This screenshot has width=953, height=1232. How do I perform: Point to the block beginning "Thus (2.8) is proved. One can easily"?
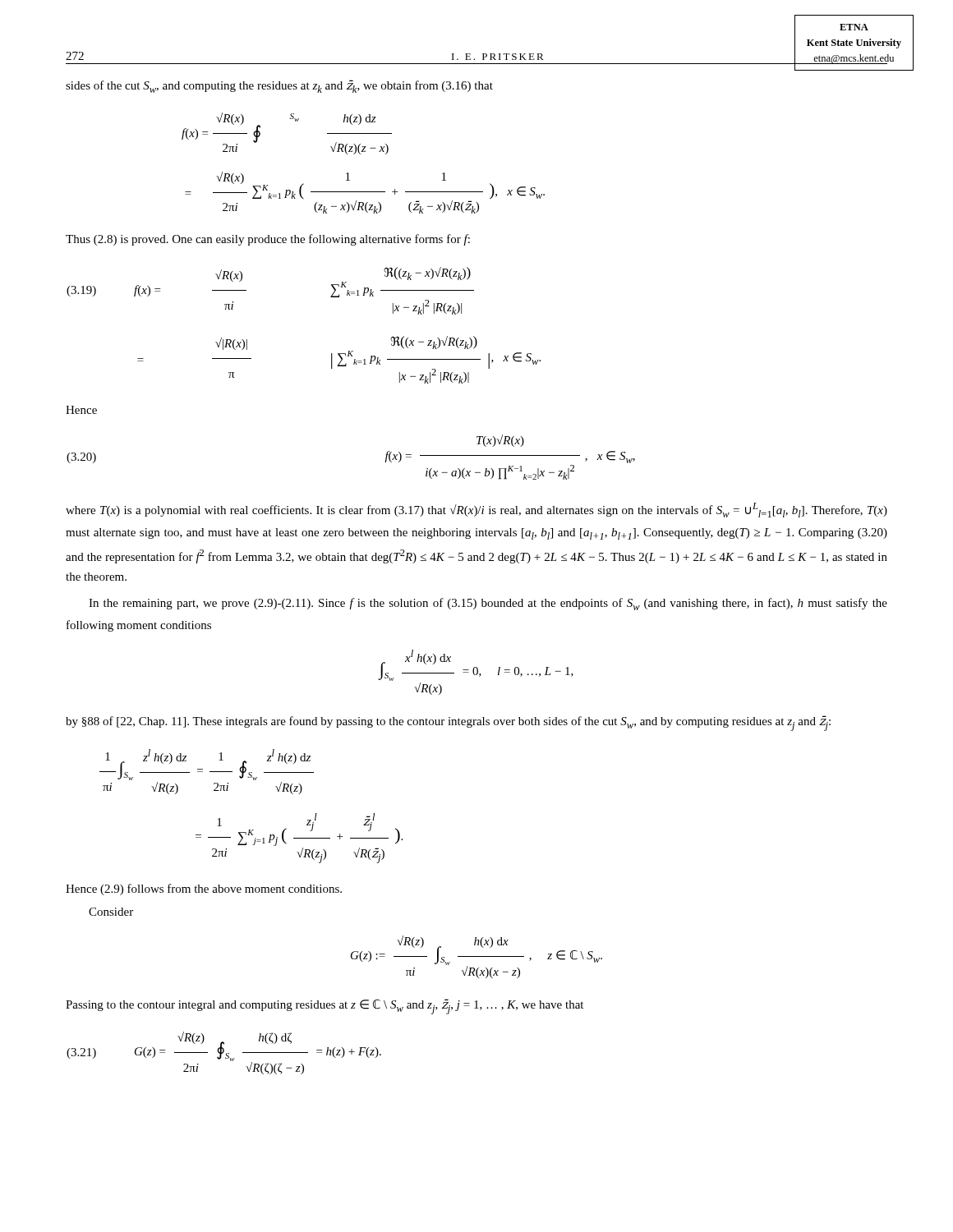(x=268, y=239)
